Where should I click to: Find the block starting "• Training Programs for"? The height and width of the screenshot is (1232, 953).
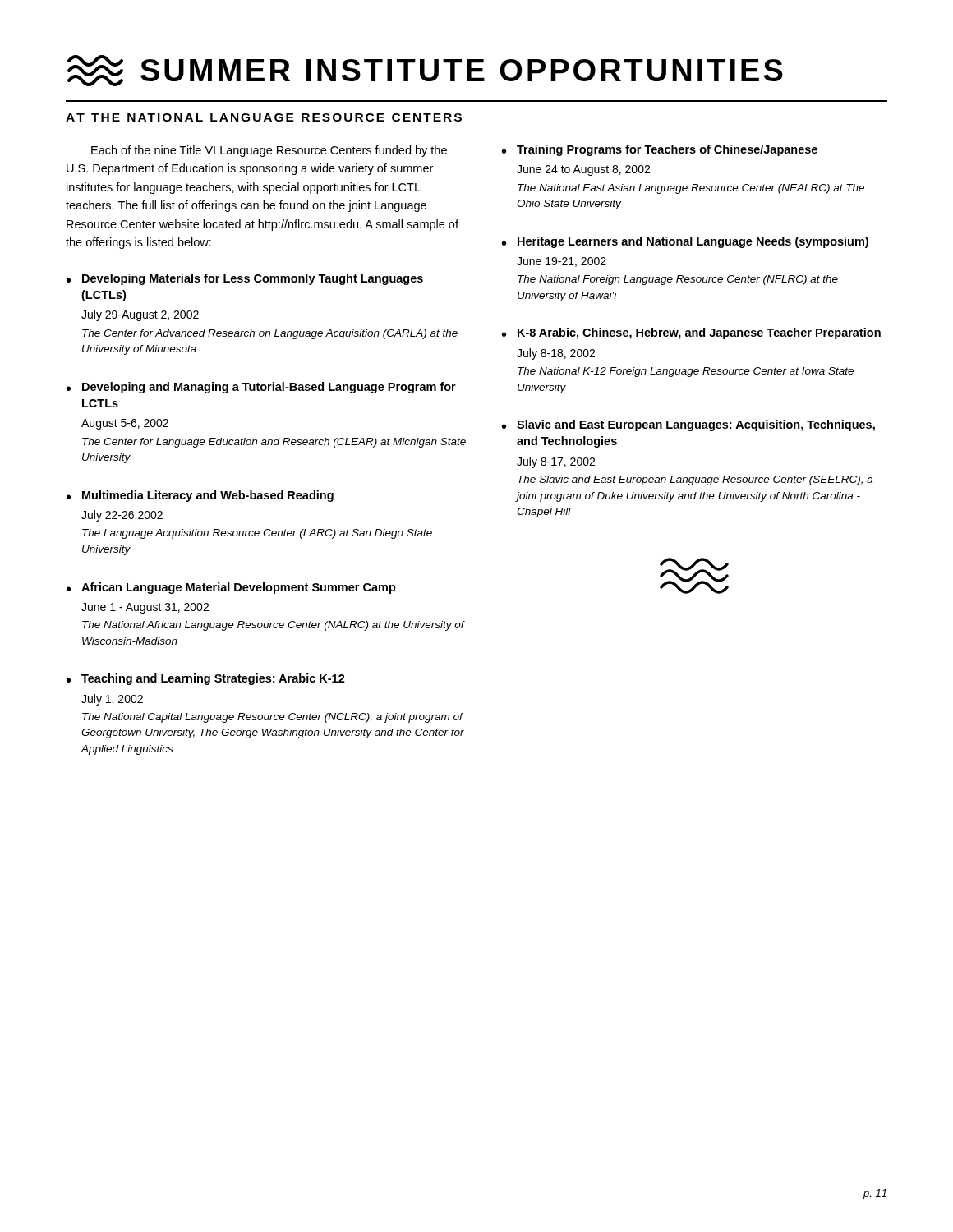click(x=694, y=176)
